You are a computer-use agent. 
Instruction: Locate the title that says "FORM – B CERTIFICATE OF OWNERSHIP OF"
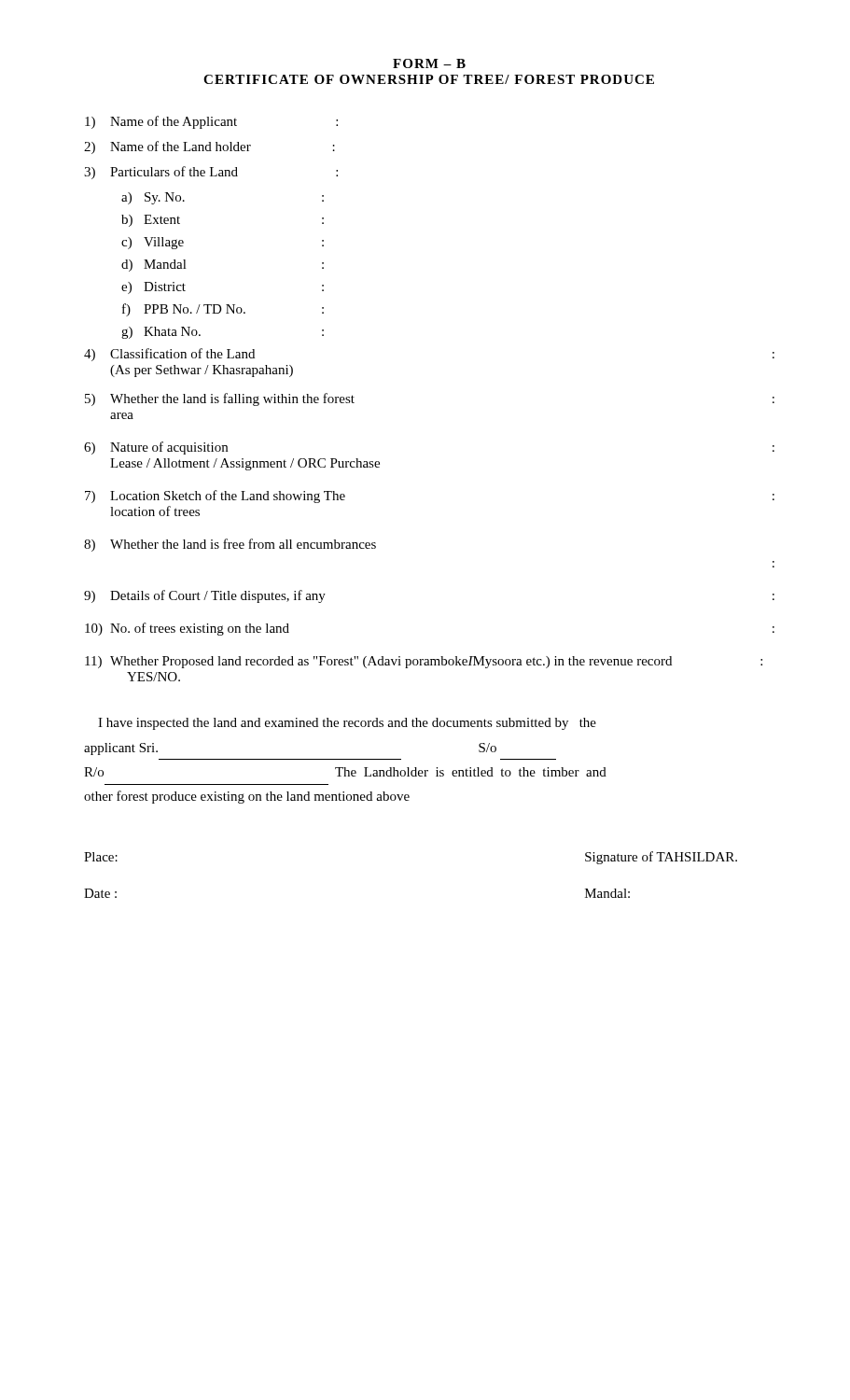430,72
